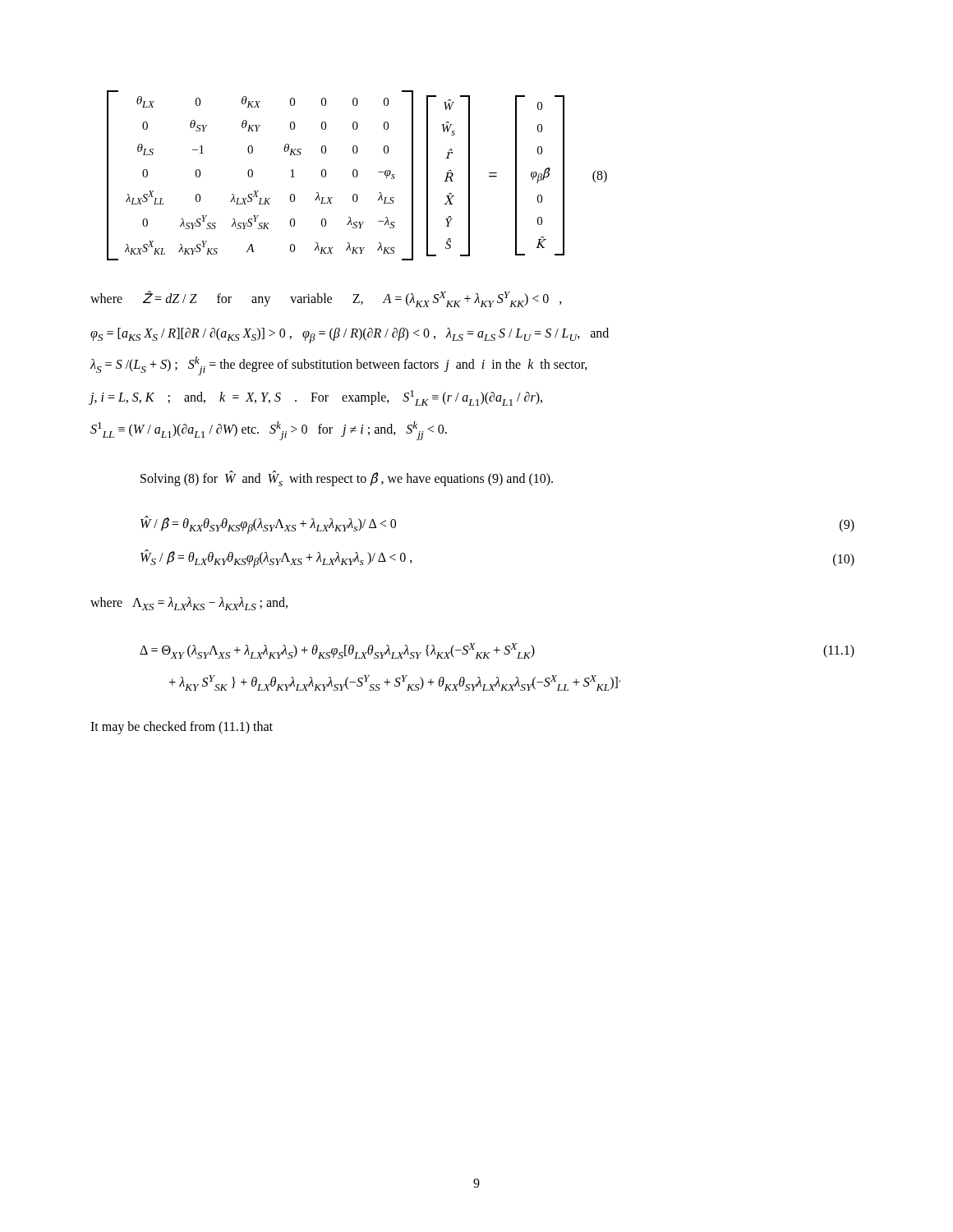Click on the passage starting "Solving (8) for Ŵ and"
Screen dimensions: 1232x953
(x=347, y=480)
